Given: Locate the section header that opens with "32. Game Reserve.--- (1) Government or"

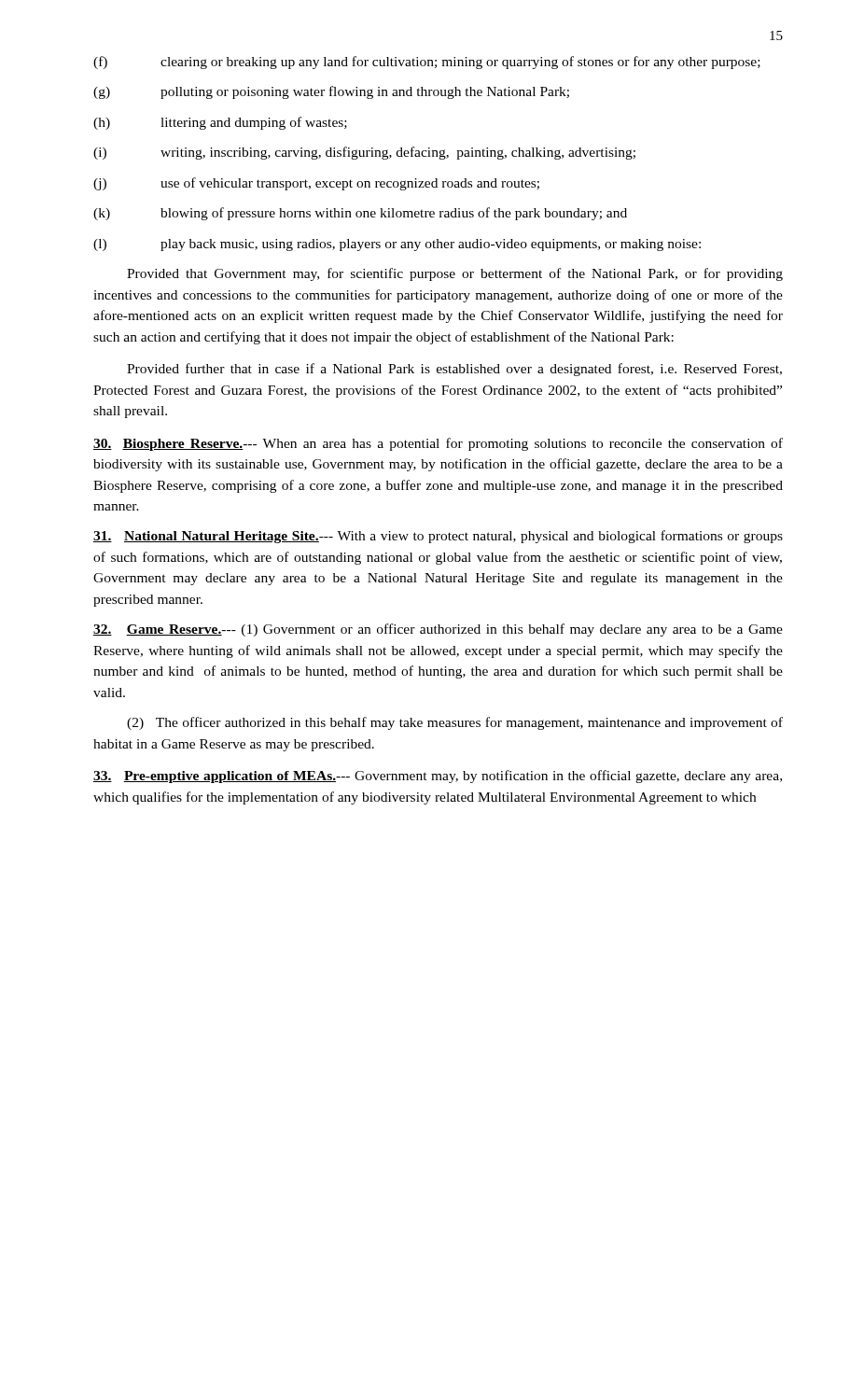Looking at the screenshot, I should 438,660.
